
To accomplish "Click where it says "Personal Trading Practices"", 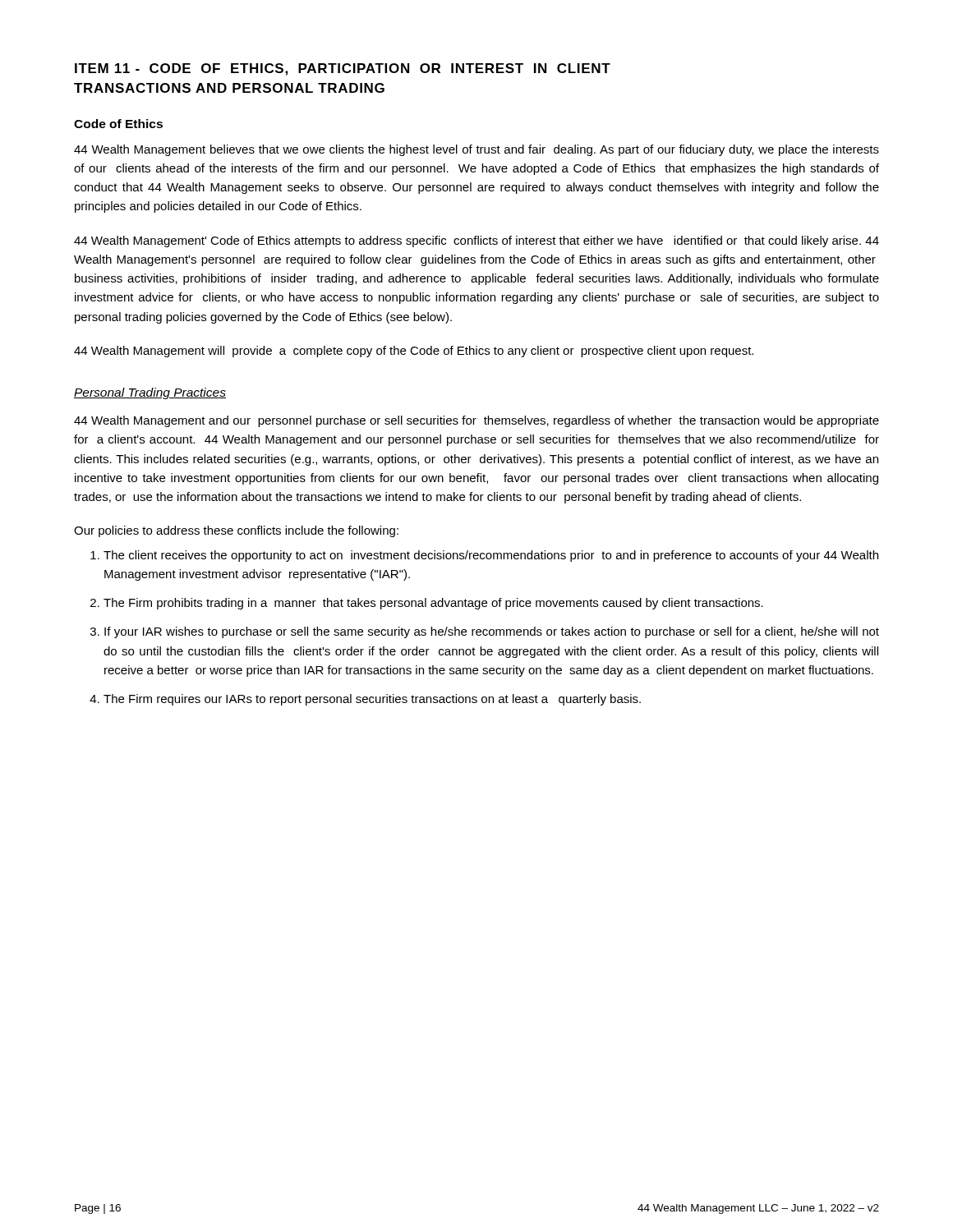I will 150,393.
